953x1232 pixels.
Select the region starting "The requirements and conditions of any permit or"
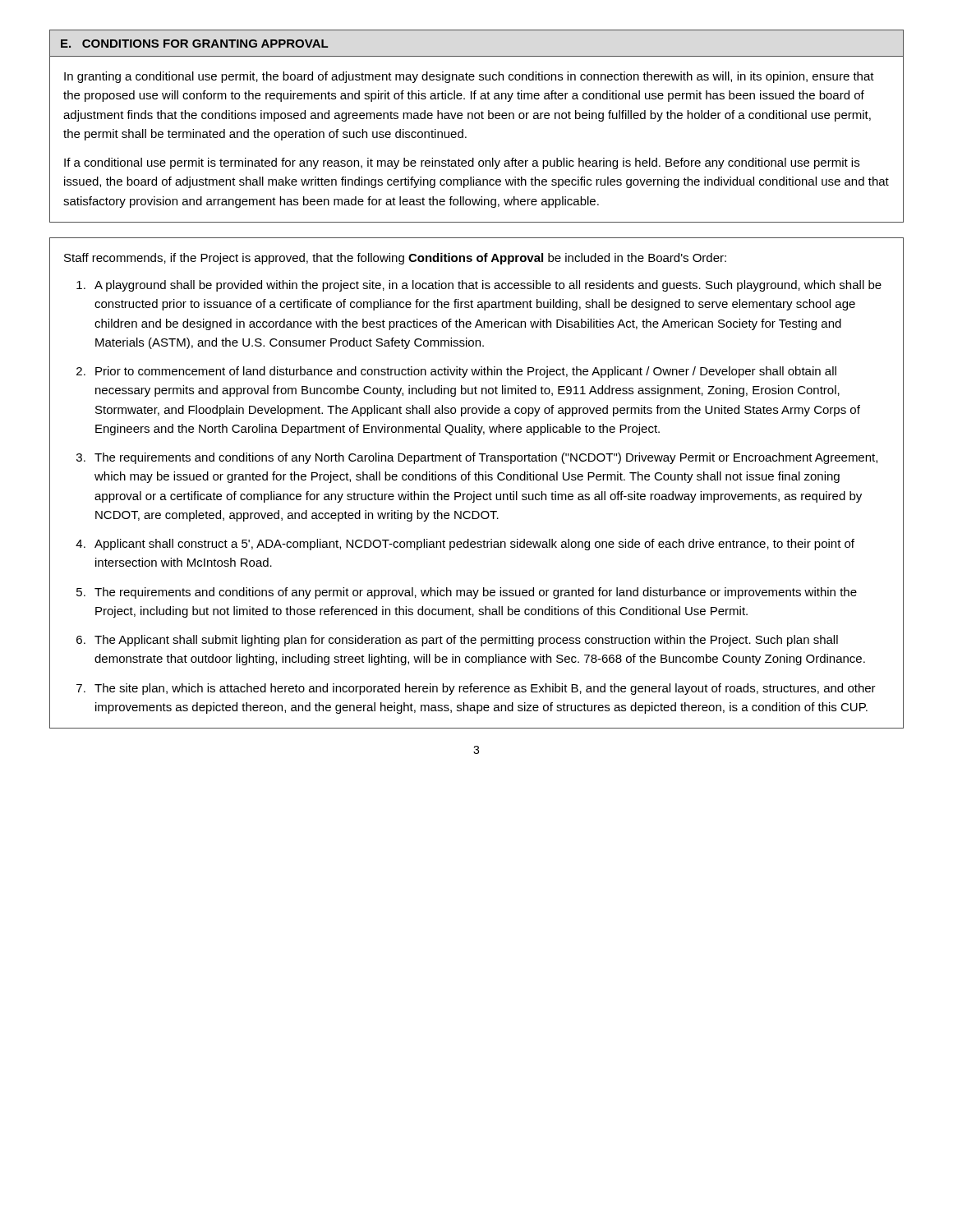point(476,601)
